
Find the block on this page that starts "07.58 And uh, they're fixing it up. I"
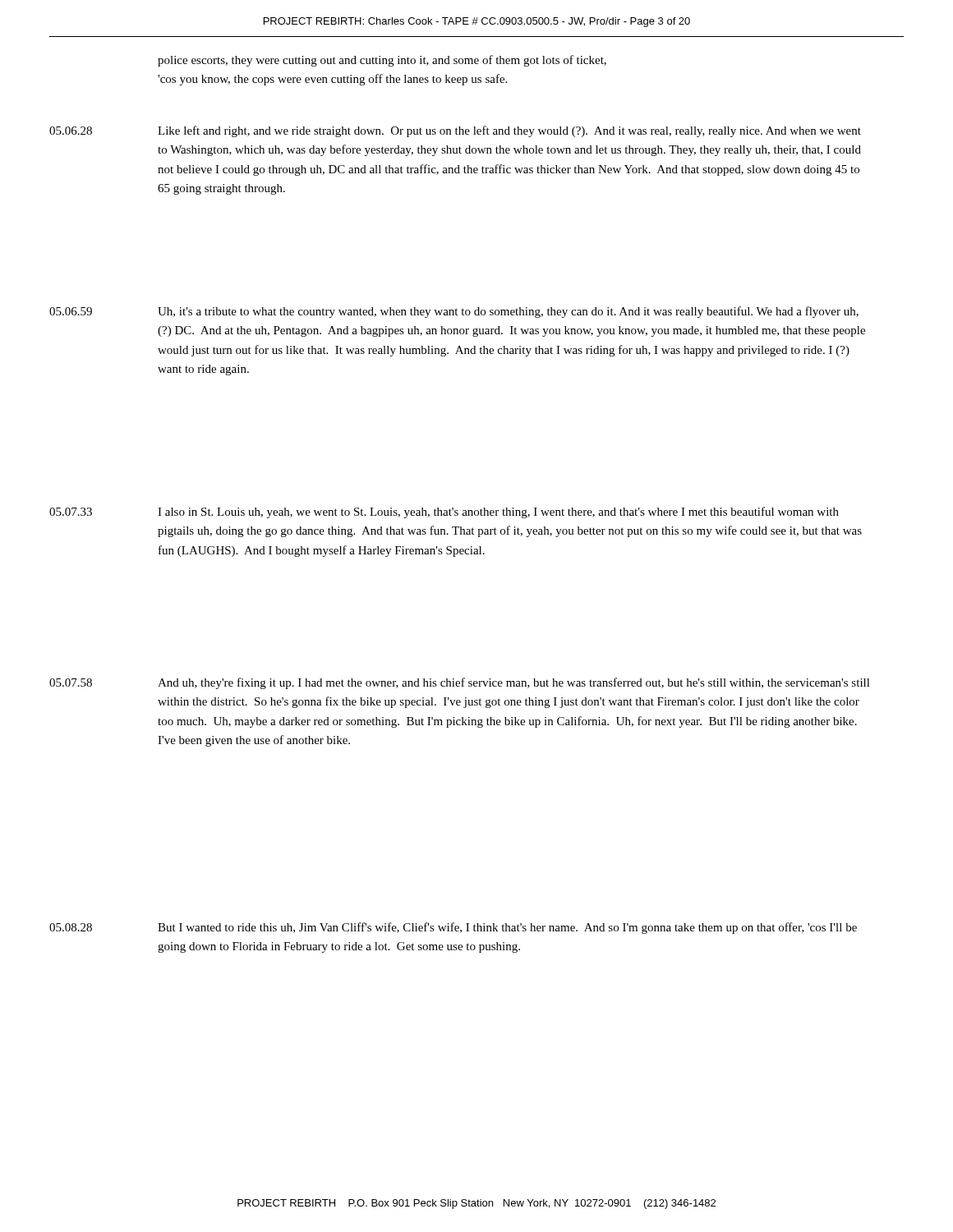tap(460, 712)
